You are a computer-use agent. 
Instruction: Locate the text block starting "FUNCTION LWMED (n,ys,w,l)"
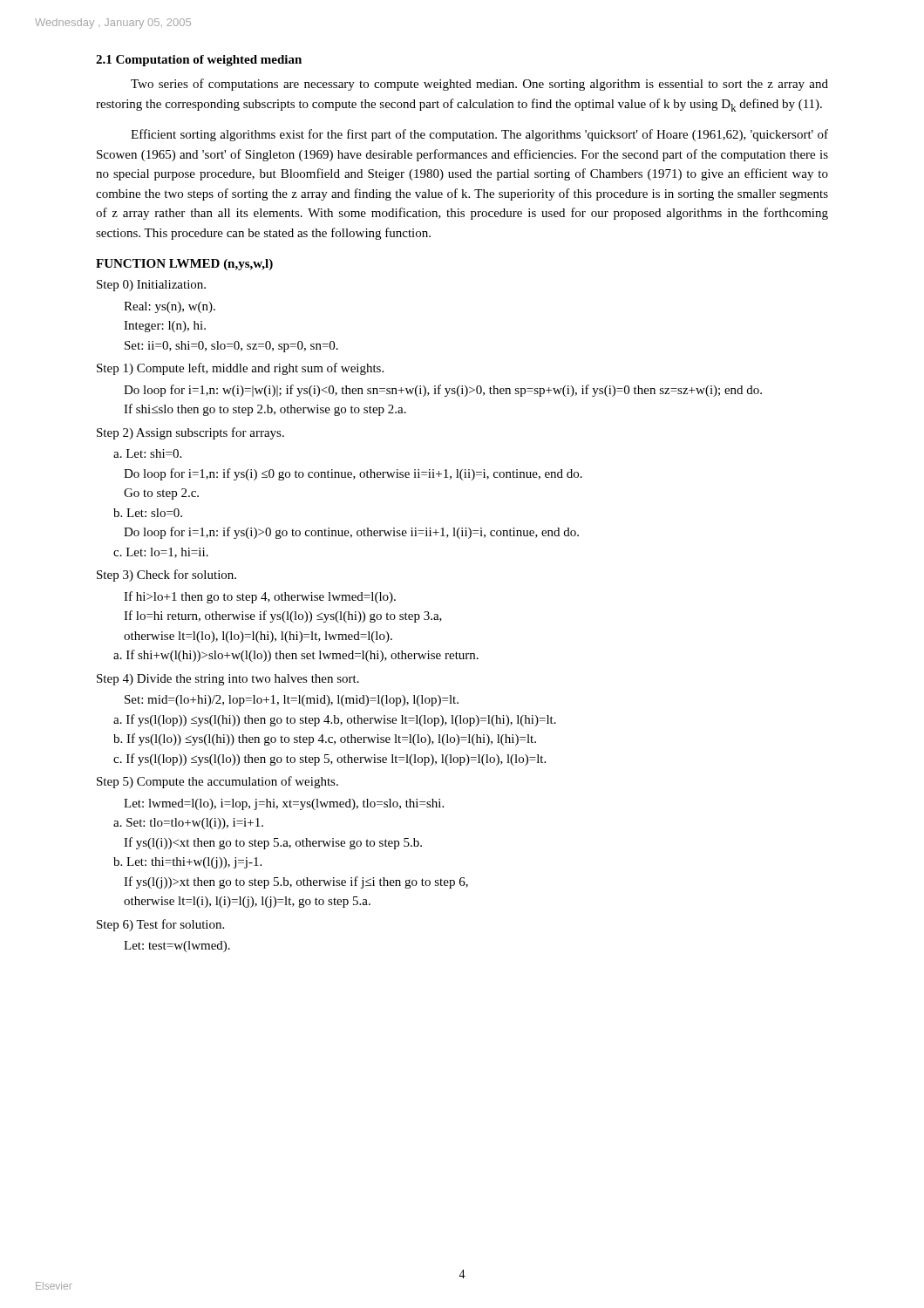[184, 264]
